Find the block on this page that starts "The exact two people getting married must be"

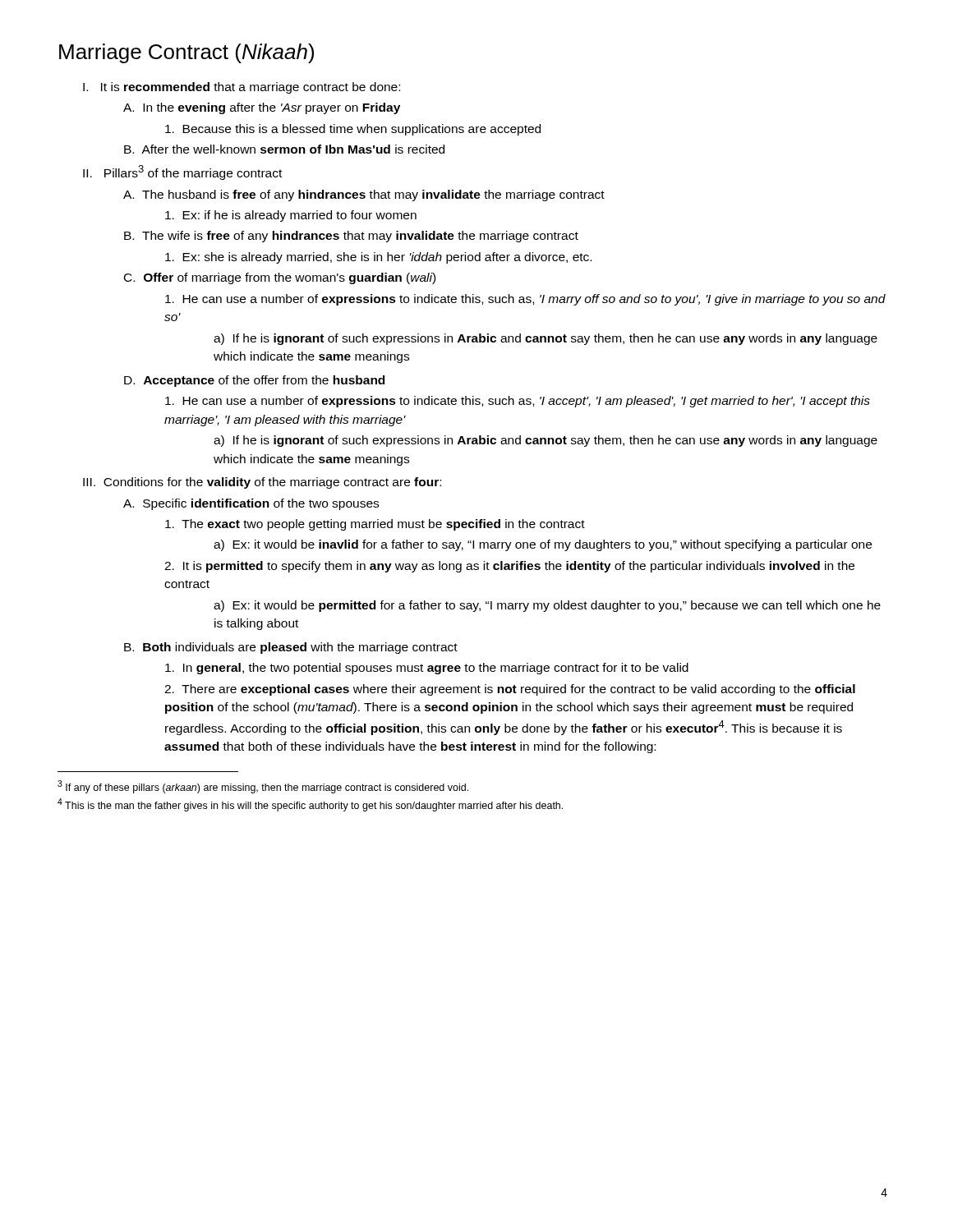coord(526,524)
